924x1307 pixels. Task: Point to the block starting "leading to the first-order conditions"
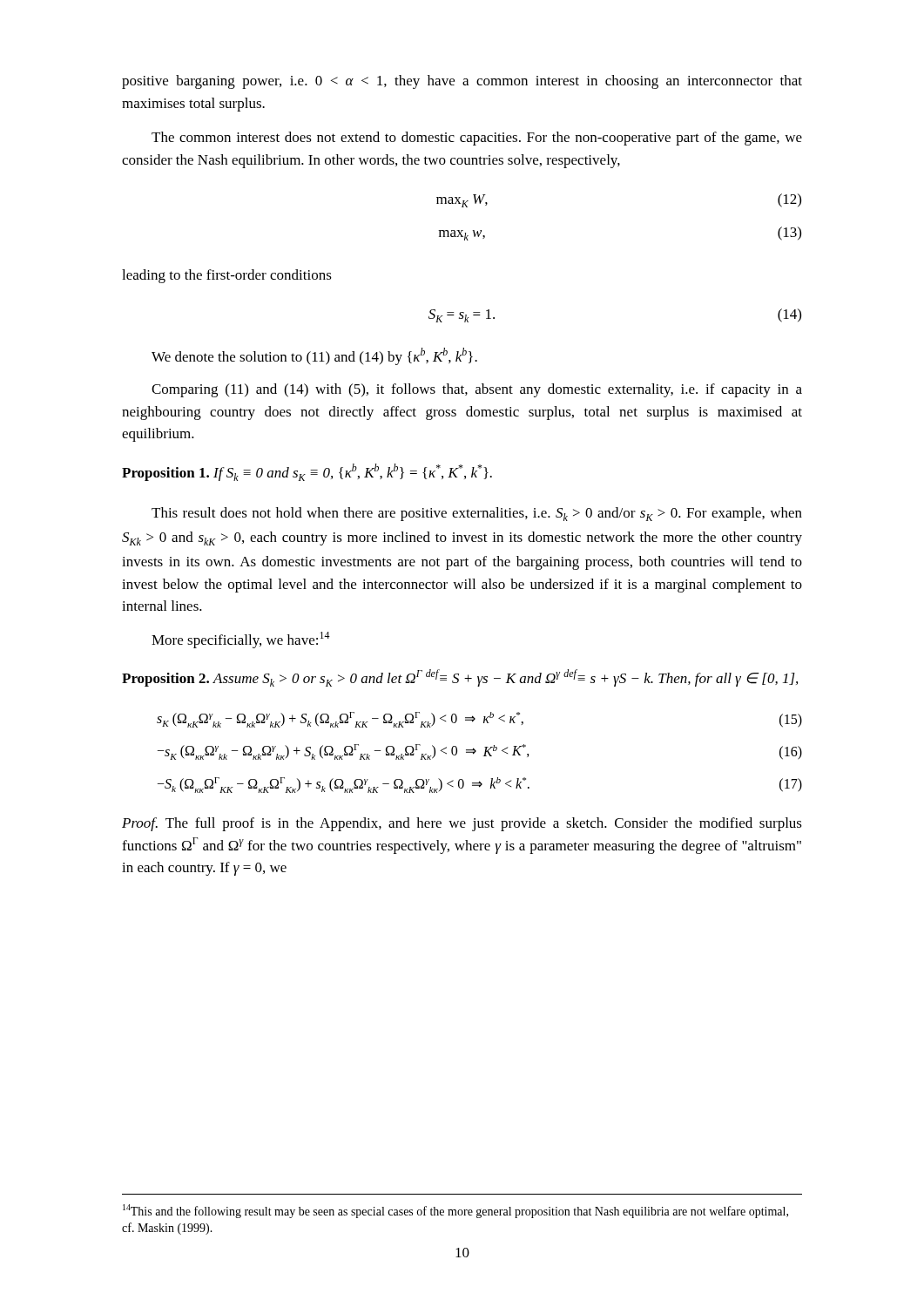(x=227, y=276)
